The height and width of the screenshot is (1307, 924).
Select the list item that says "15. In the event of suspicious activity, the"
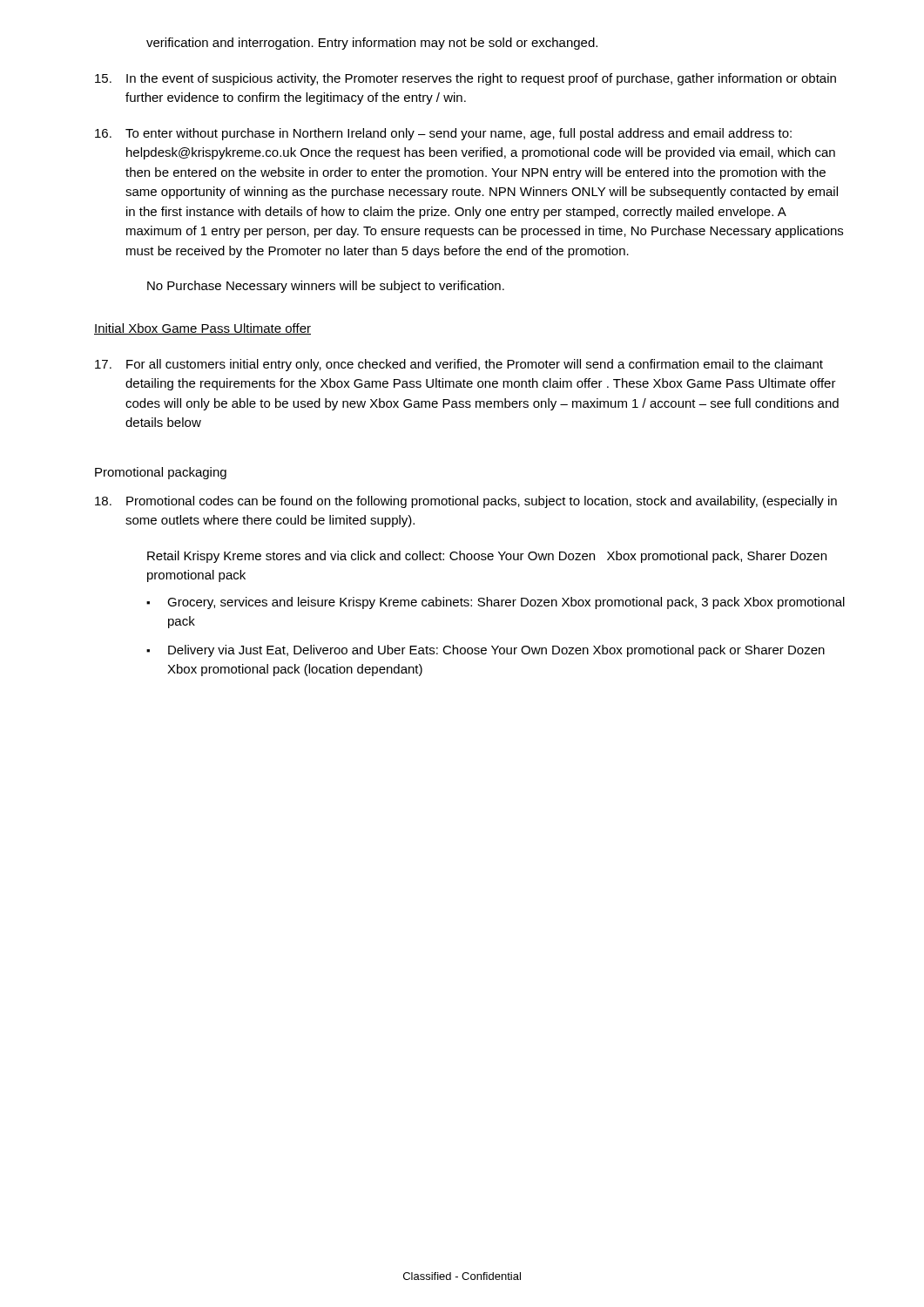pos(470,88)
